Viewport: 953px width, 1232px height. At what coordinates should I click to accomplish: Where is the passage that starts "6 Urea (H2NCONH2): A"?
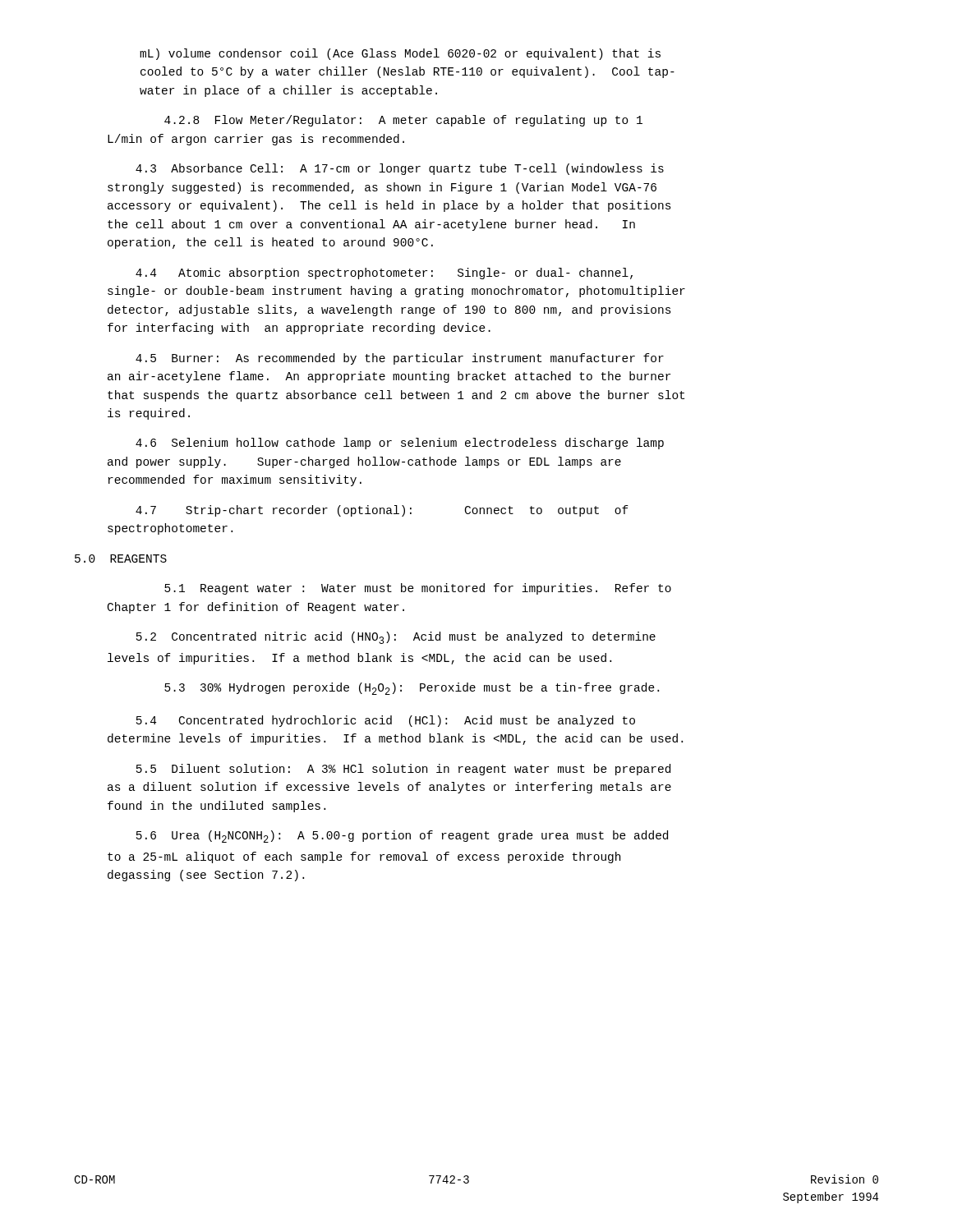[388, 856]
